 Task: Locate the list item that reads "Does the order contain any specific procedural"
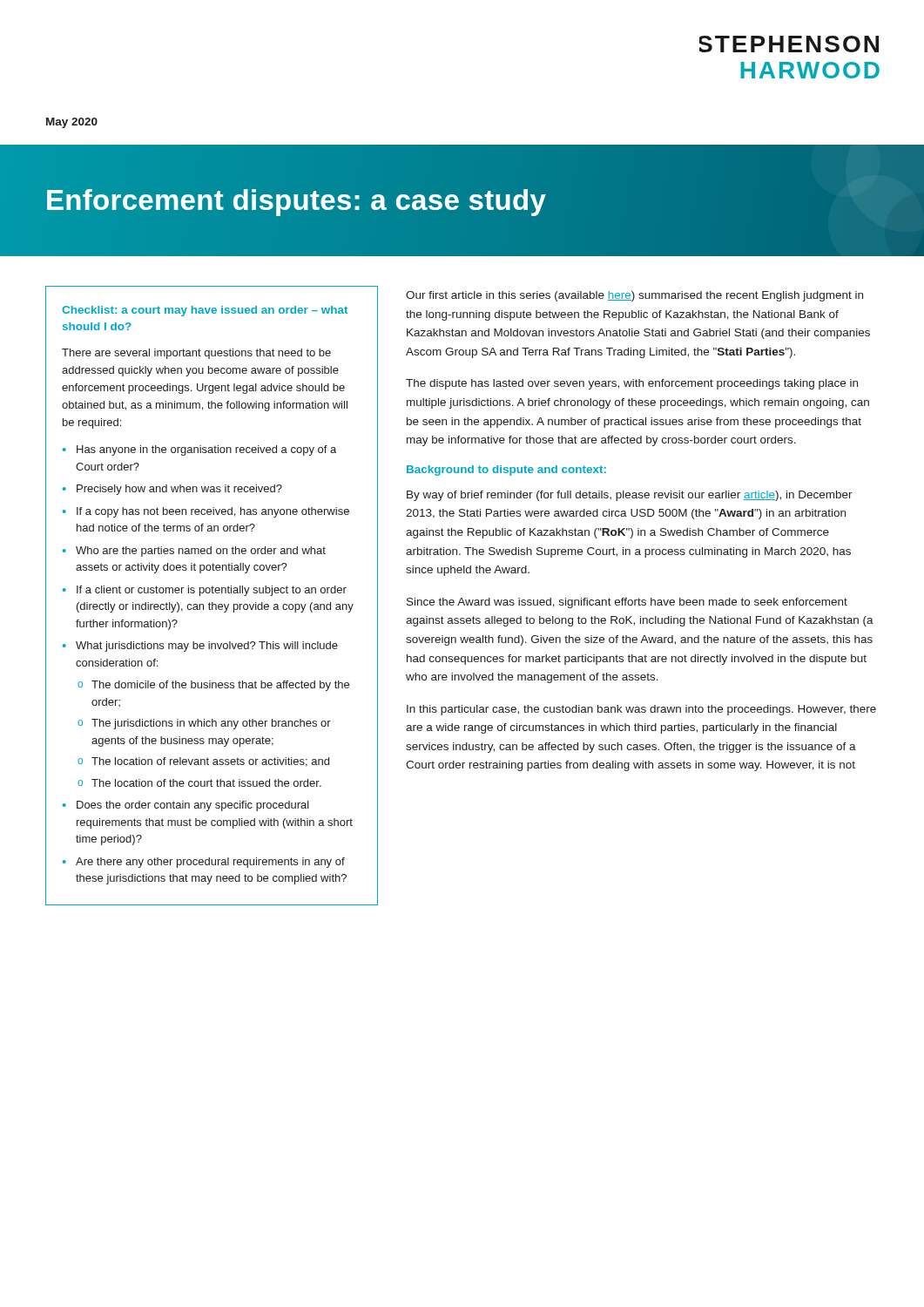[x=214, y=822]
